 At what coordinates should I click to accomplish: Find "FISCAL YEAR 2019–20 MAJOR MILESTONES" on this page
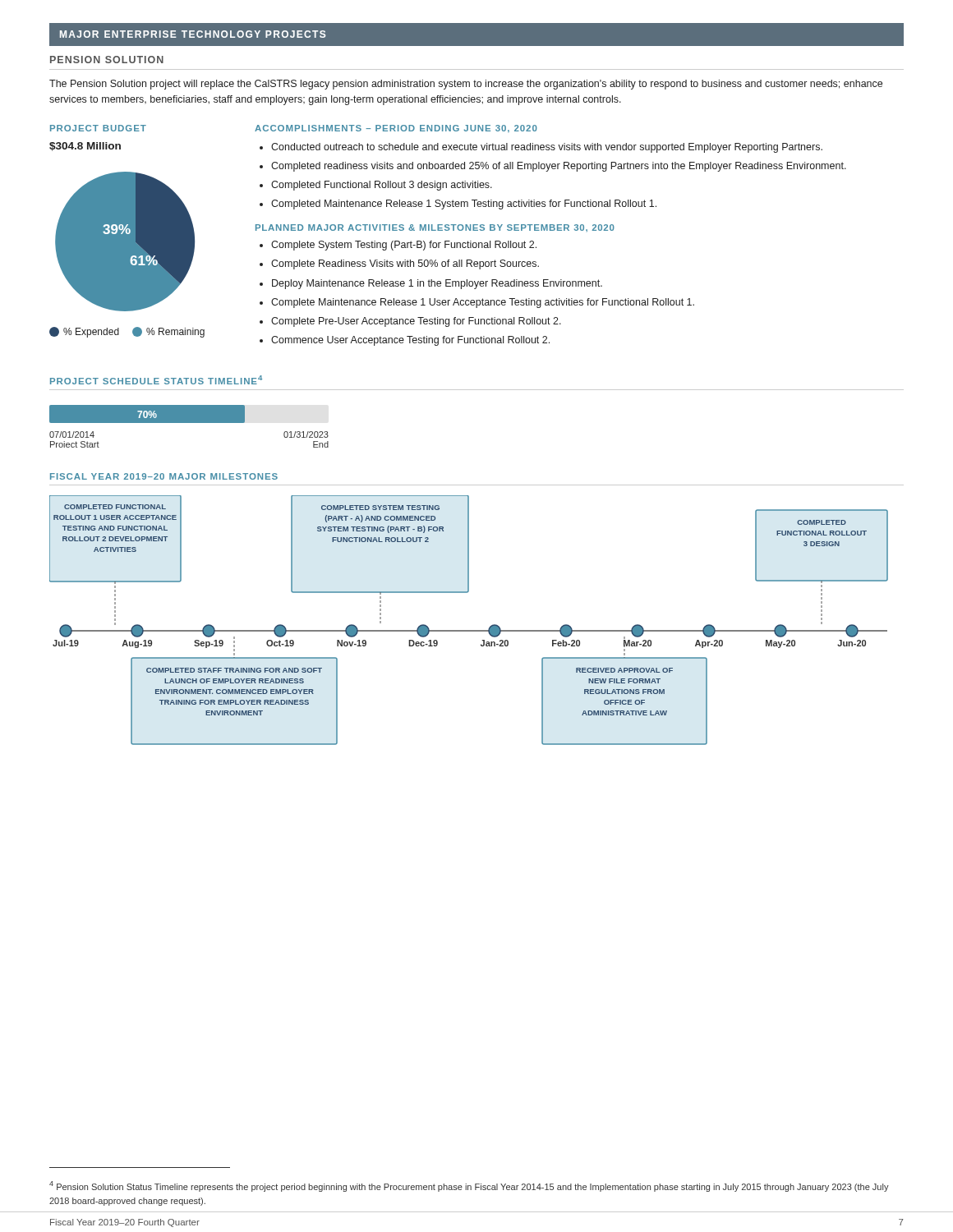coord(164,476)
